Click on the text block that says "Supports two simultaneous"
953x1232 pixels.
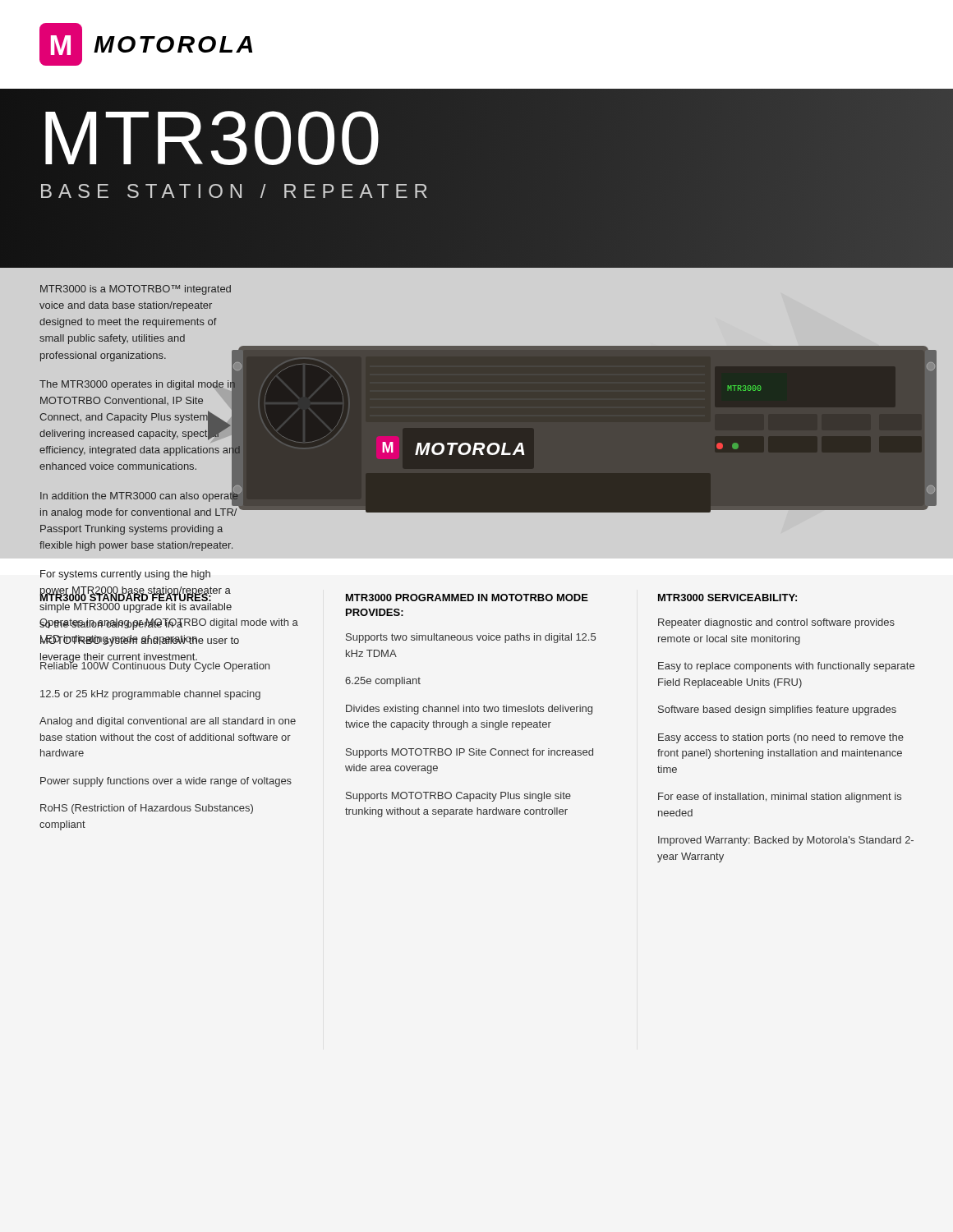pos(476,645)
